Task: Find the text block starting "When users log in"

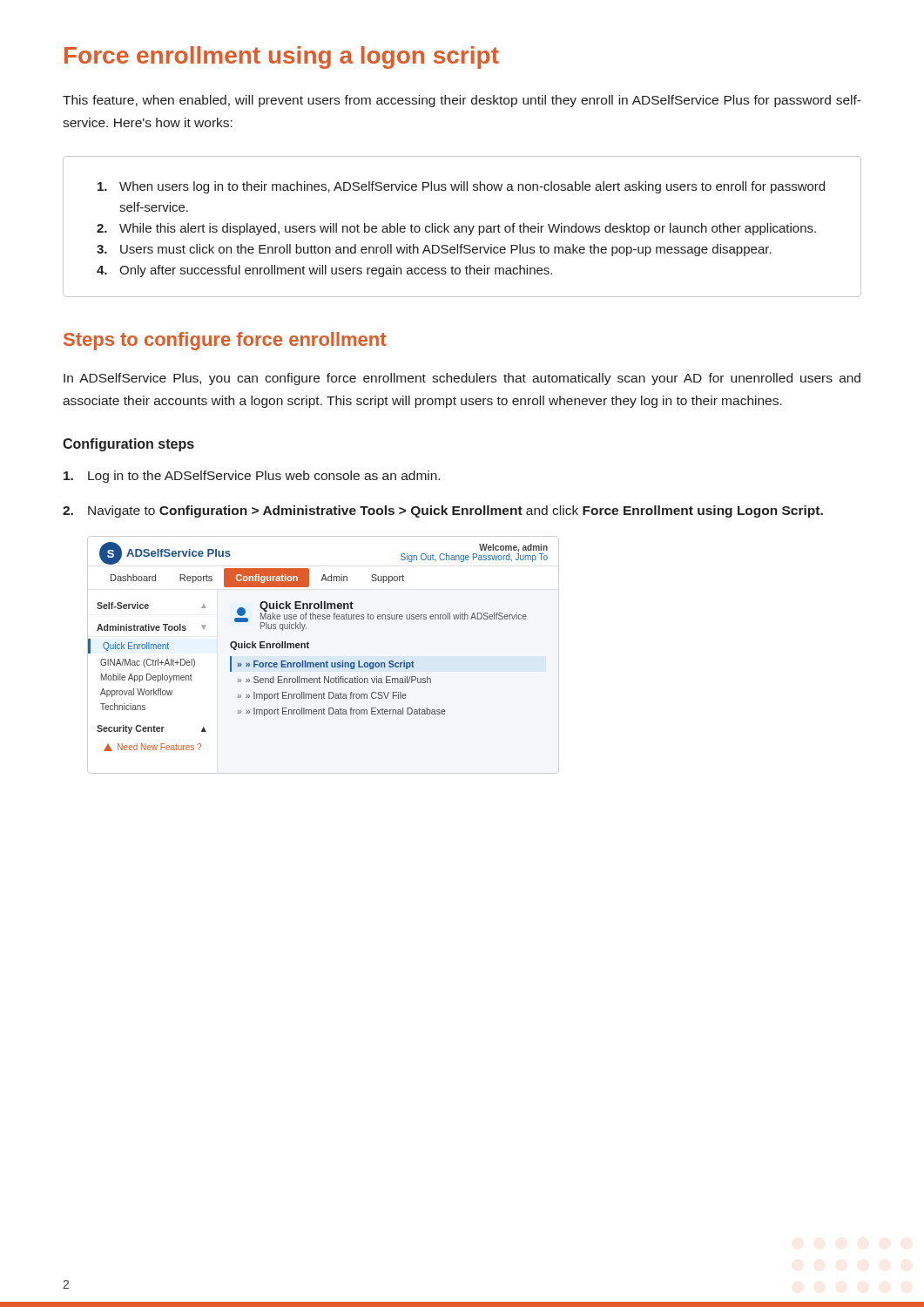Action: [462, 197]
